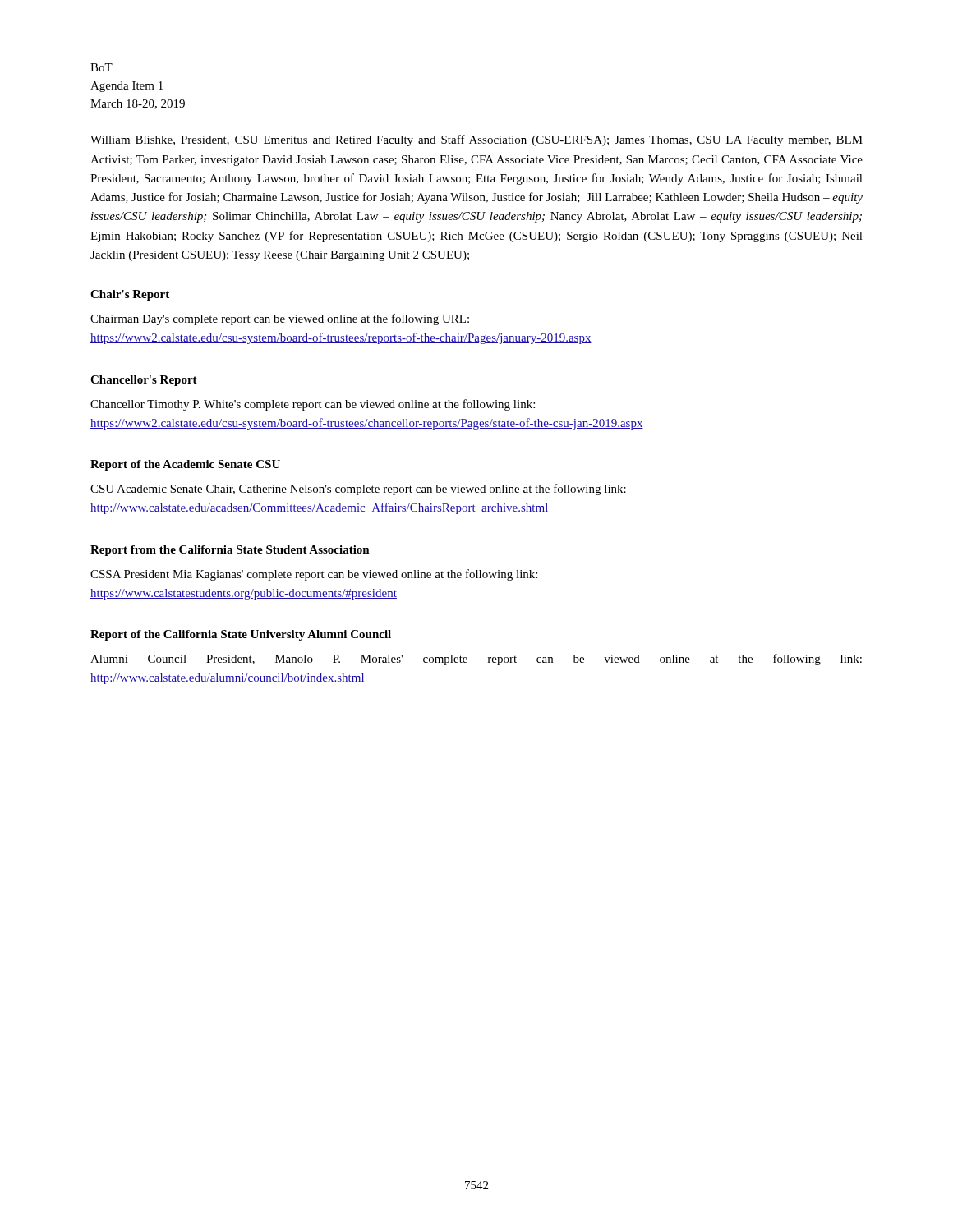Find the passage starting "Report from the California State Student"
Viewport: 953px width, 1232px height.
[x=230, y=549]
